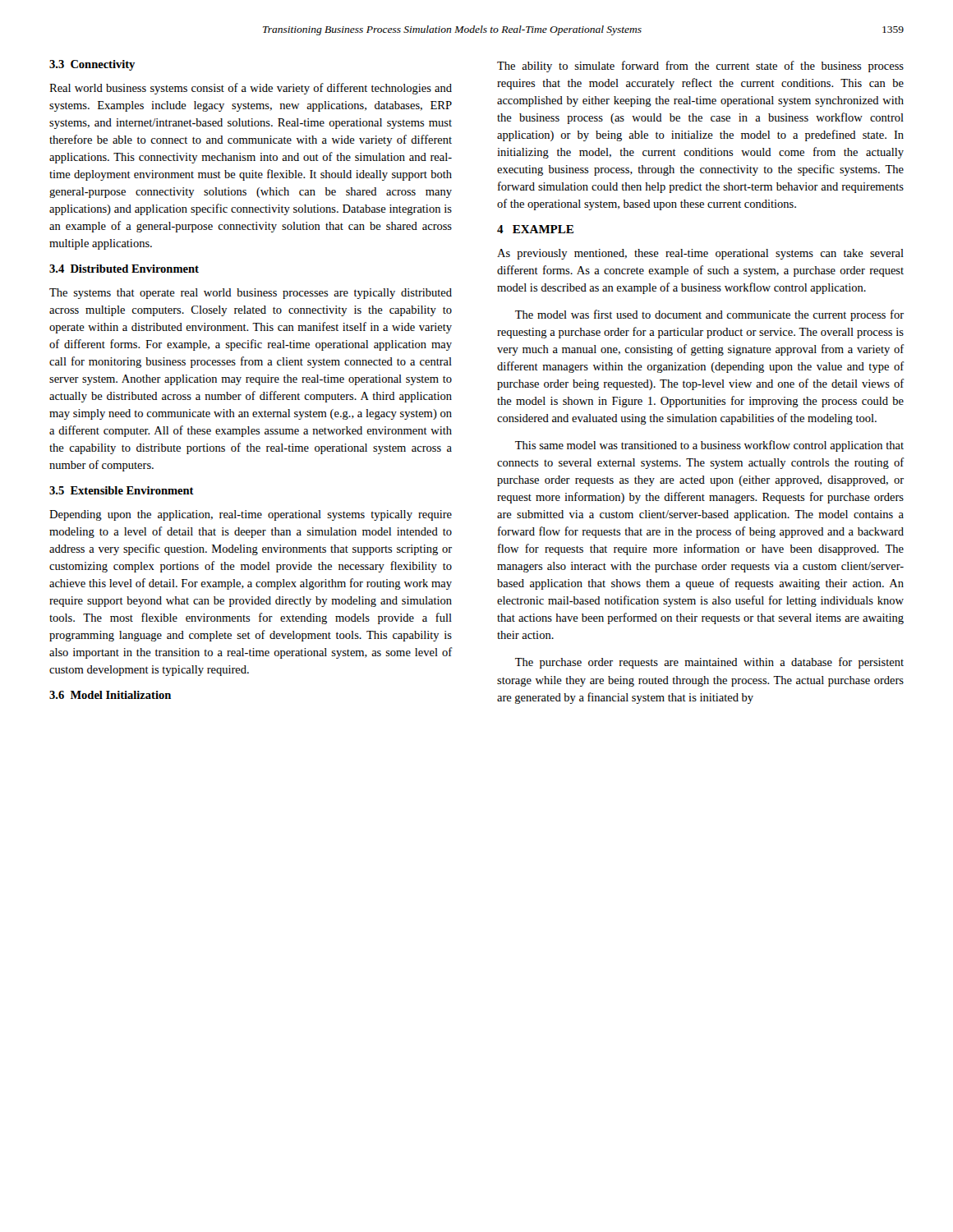Locate the text block starting "4 EXAMPLE"
The height and width of the screenshot is (1232, 953).
536,229
